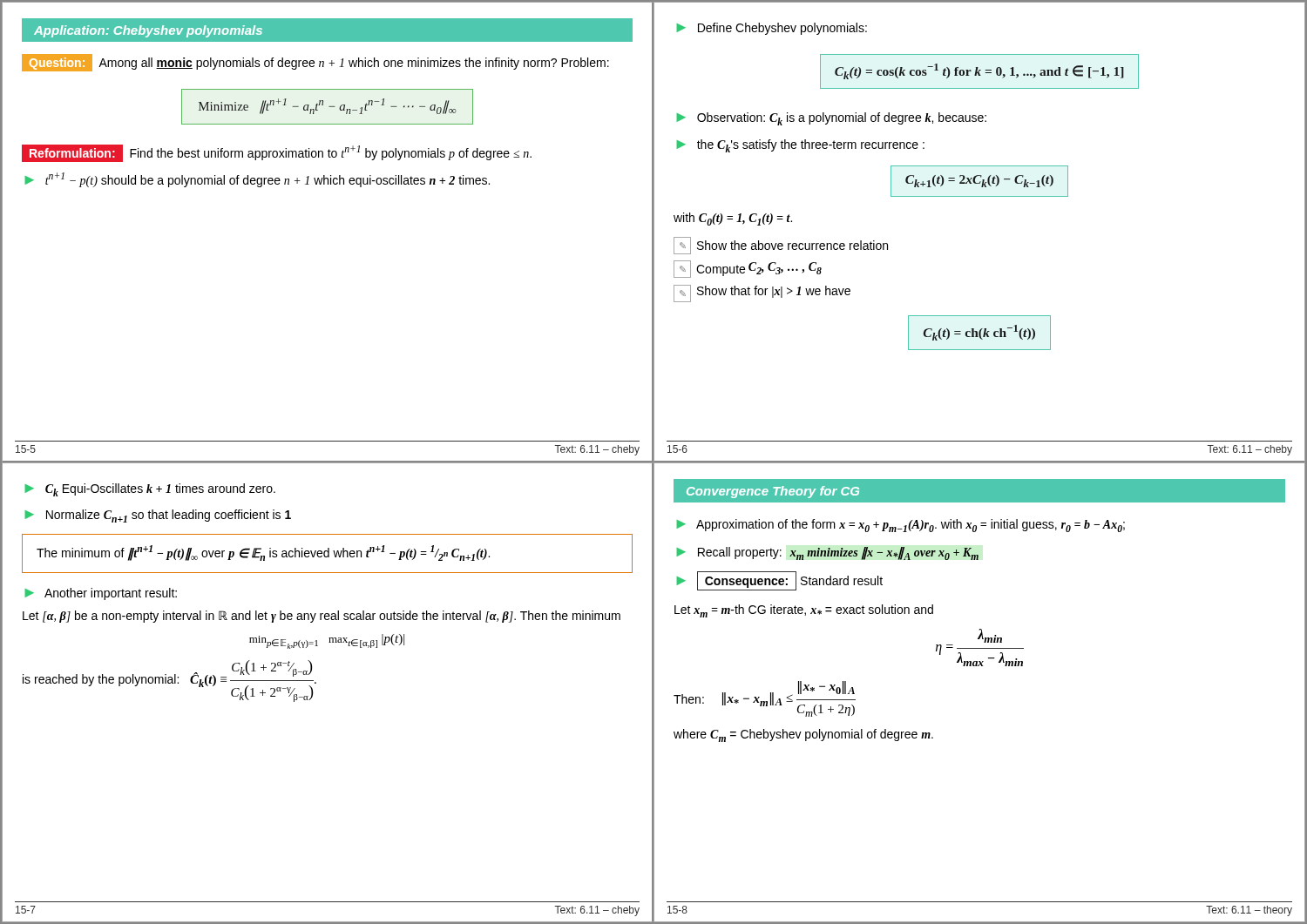Click on the list item that says "► Another important result:"

coord(100,592)
